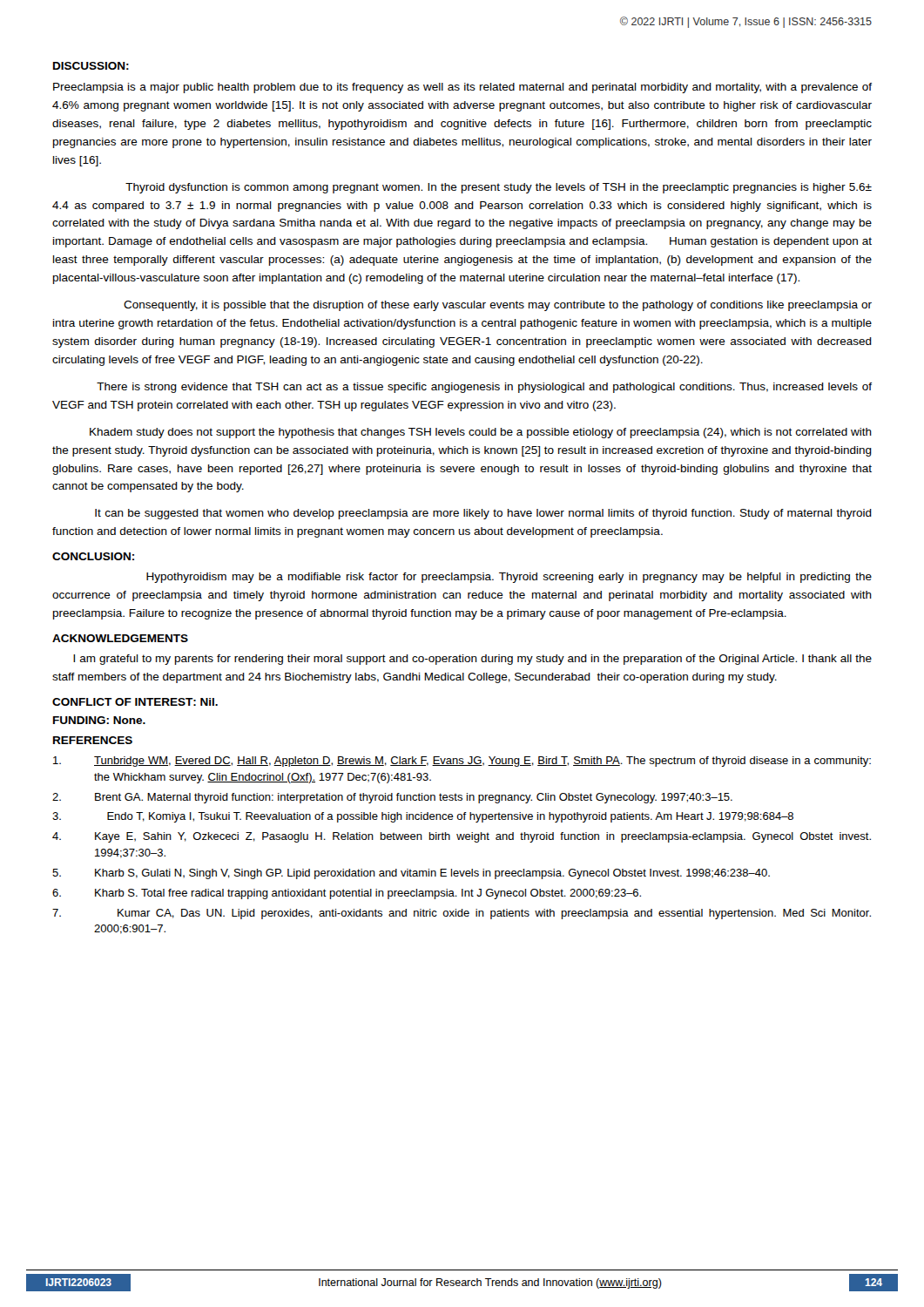924x1307 pixels.
Task: Point to the block beginning "Tunbridge WM, Evered"
Action: tap(462, 769)
